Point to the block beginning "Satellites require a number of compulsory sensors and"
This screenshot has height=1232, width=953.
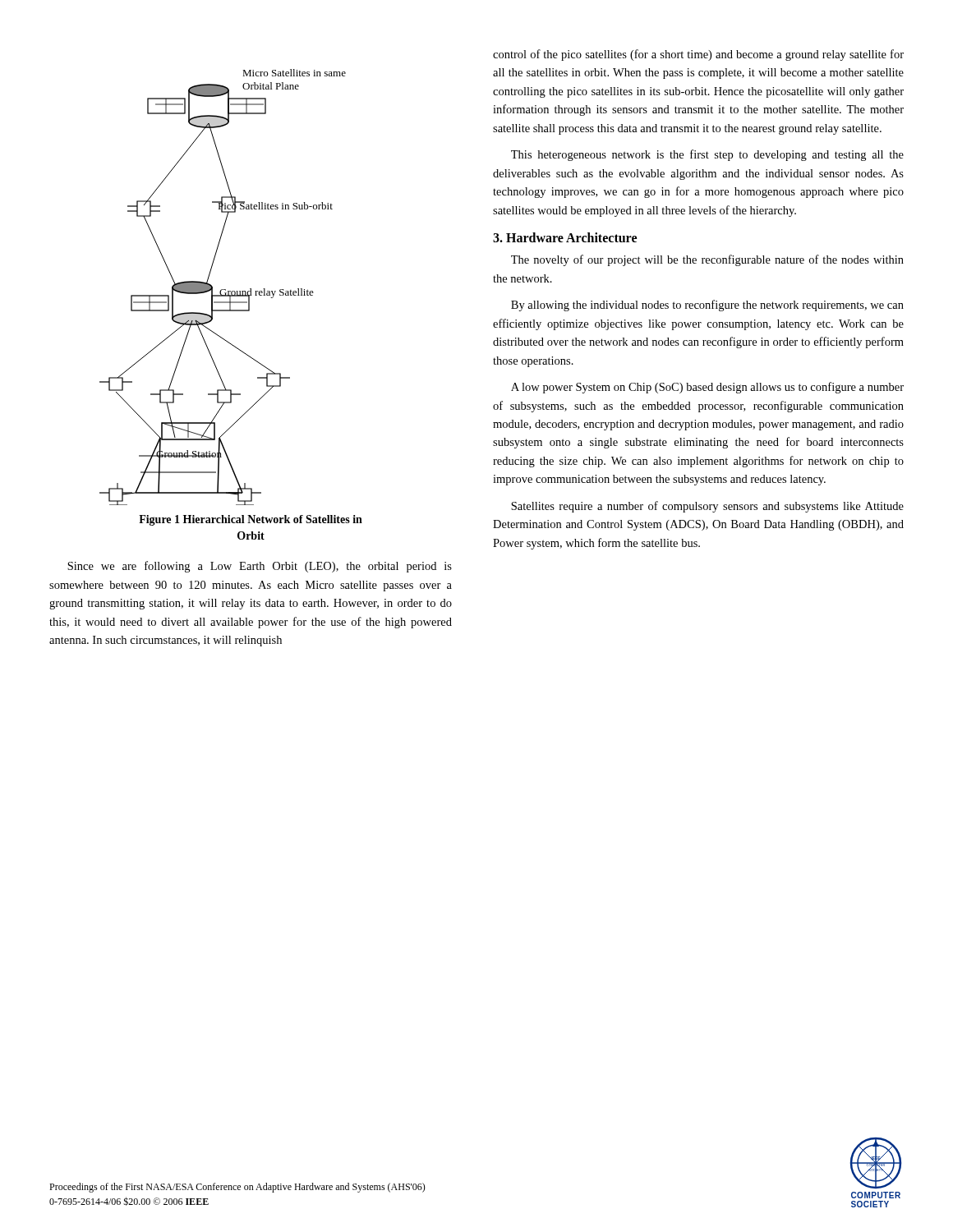click(x=698, y=524)
